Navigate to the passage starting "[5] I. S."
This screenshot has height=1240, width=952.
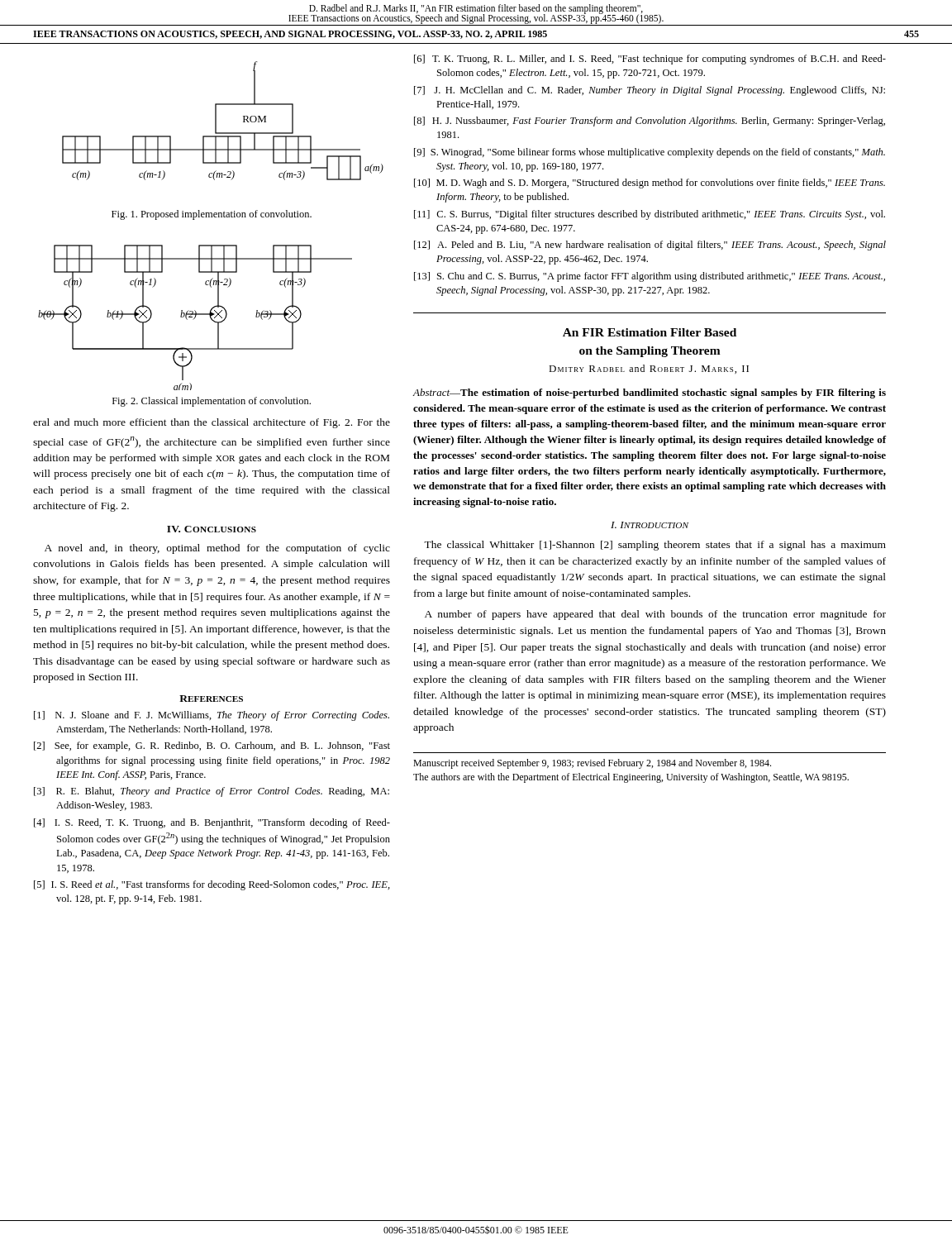pyautogui.click(x=212, y=892)
